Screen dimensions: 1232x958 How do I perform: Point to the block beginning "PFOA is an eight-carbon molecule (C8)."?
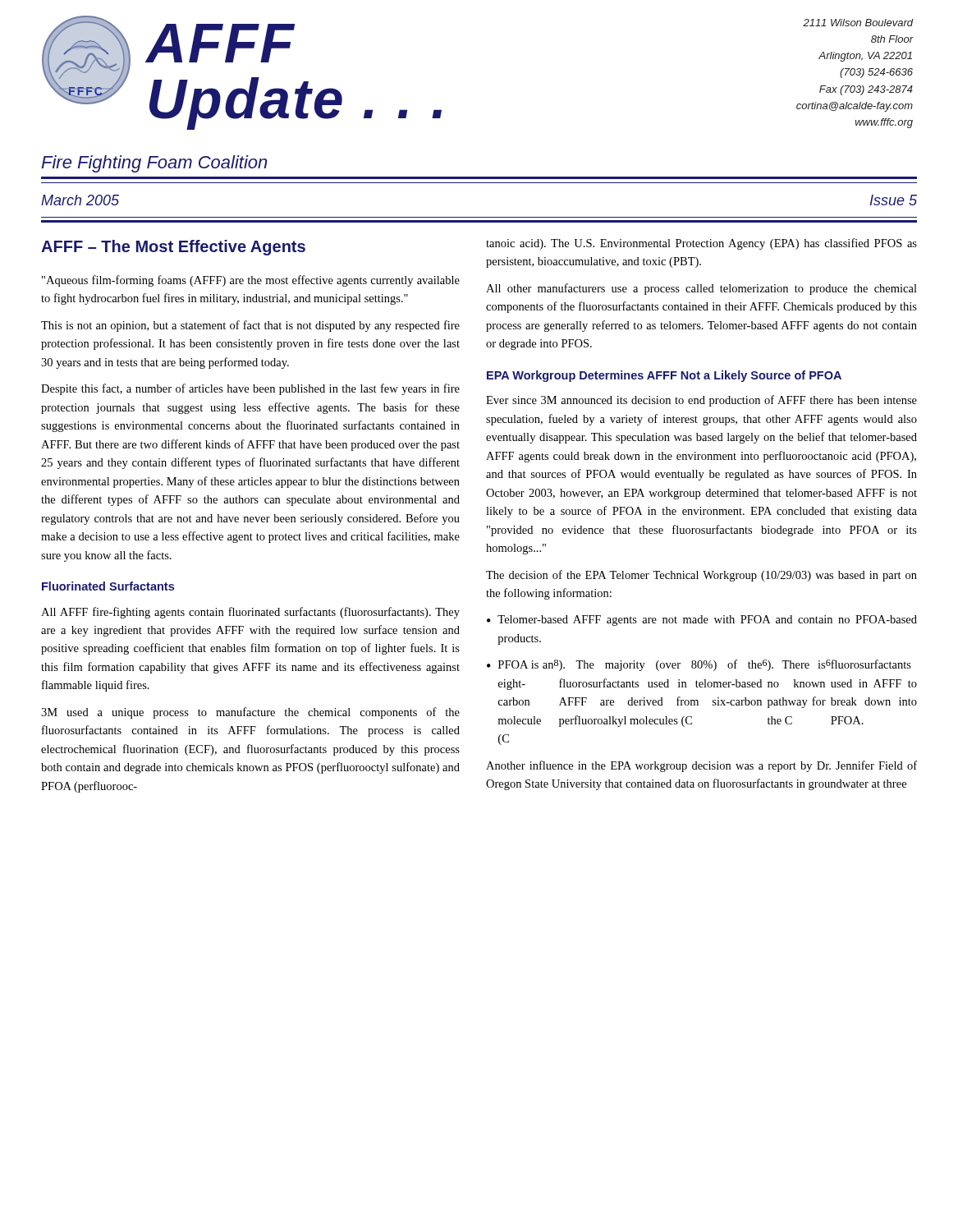[707, 700]
